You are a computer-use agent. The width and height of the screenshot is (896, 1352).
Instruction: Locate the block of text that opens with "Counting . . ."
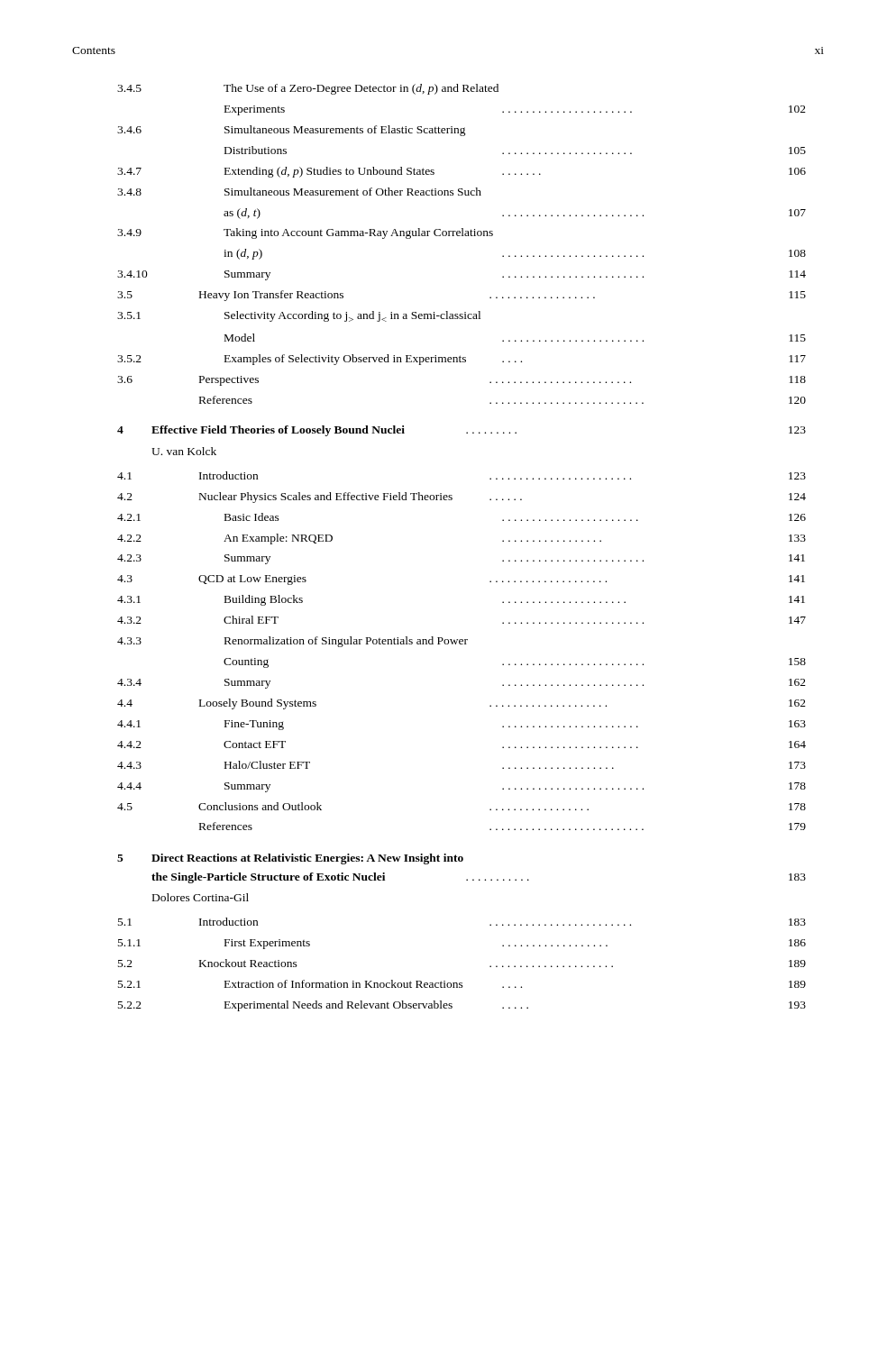pyautogui.click(x=515, y=662)
